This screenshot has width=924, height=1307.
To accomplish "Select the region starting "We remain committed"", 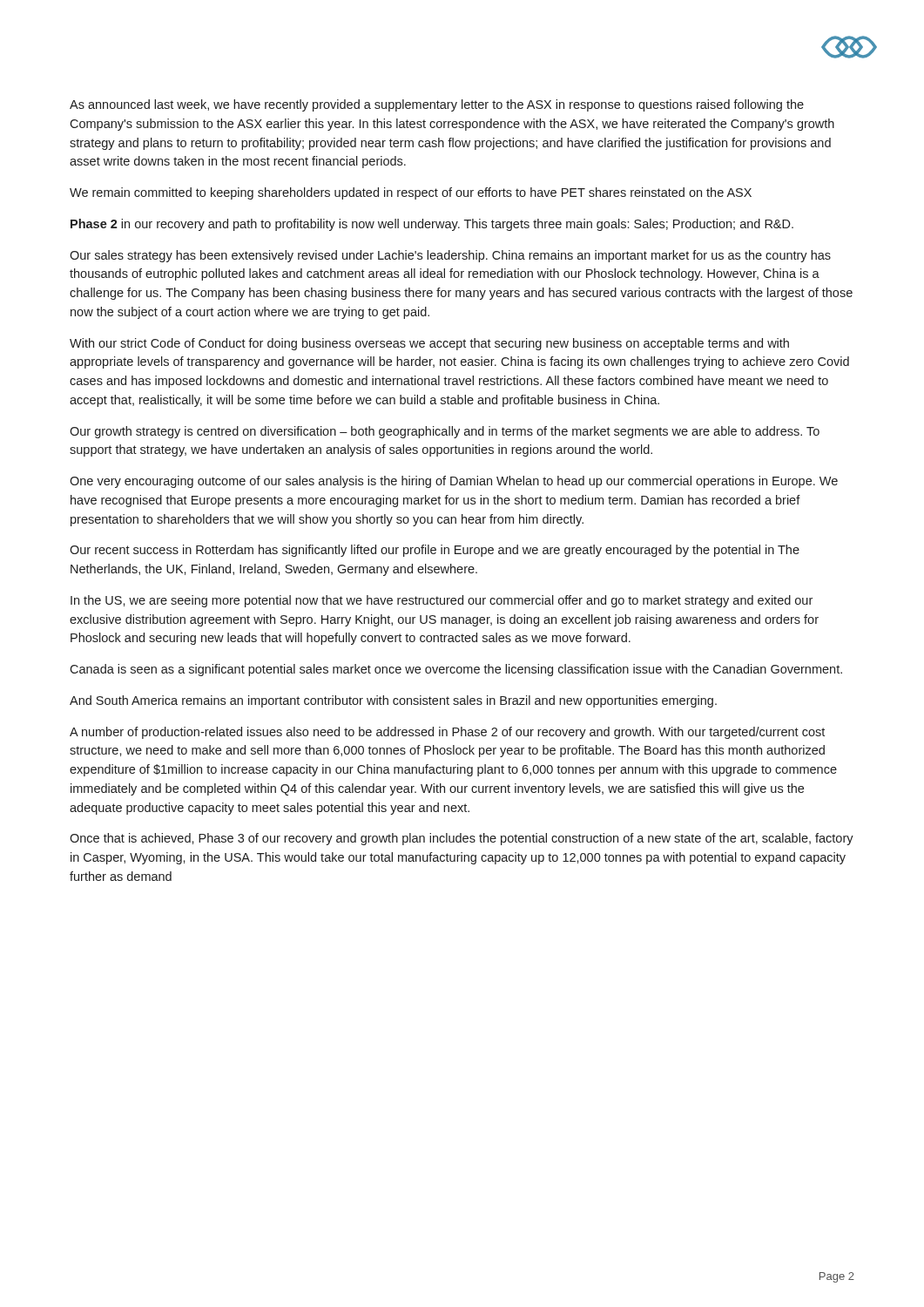I will tap(411, 193).
